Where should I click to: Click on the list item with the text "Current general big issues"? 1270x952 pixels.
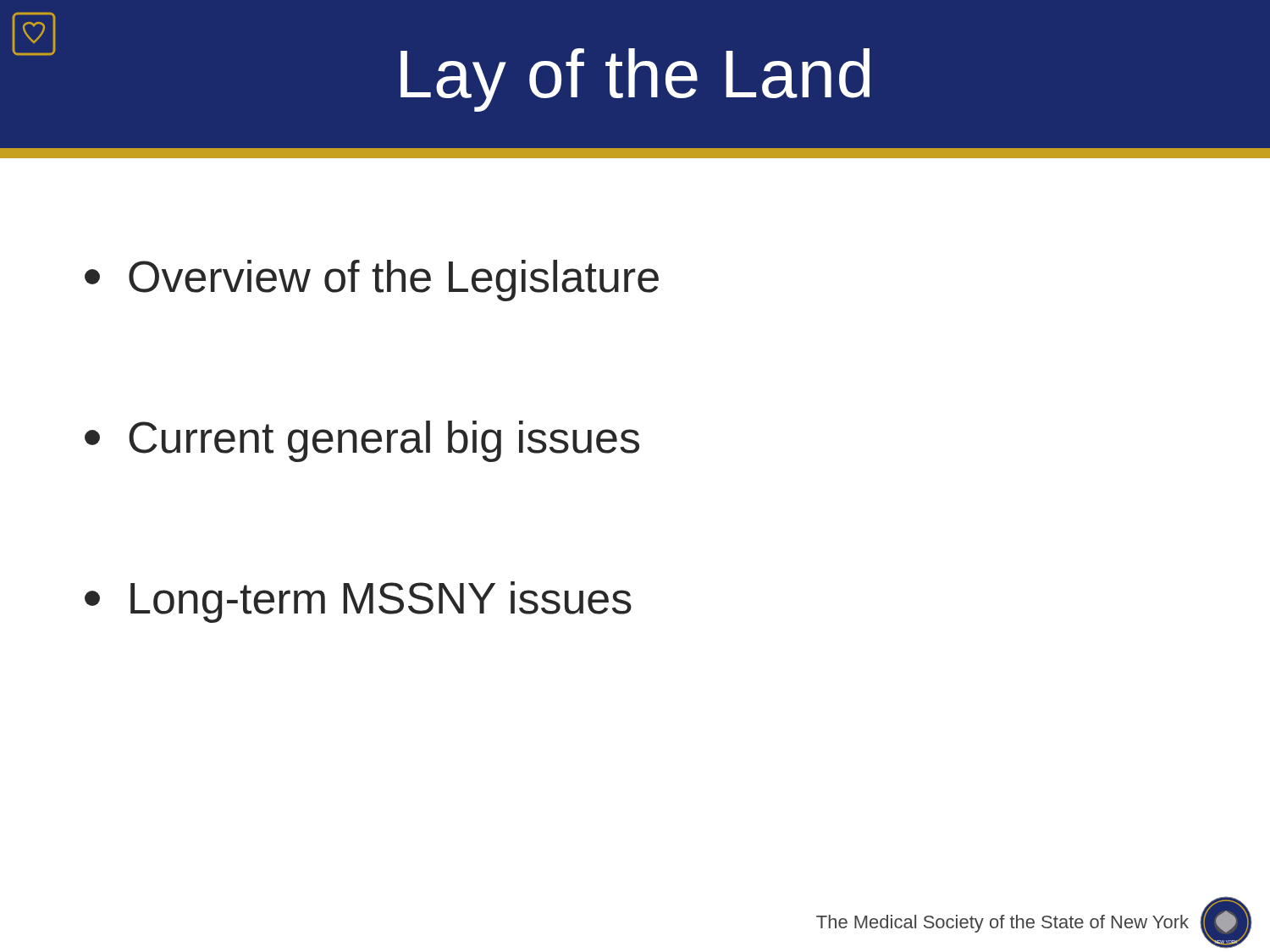pos(363,437)
